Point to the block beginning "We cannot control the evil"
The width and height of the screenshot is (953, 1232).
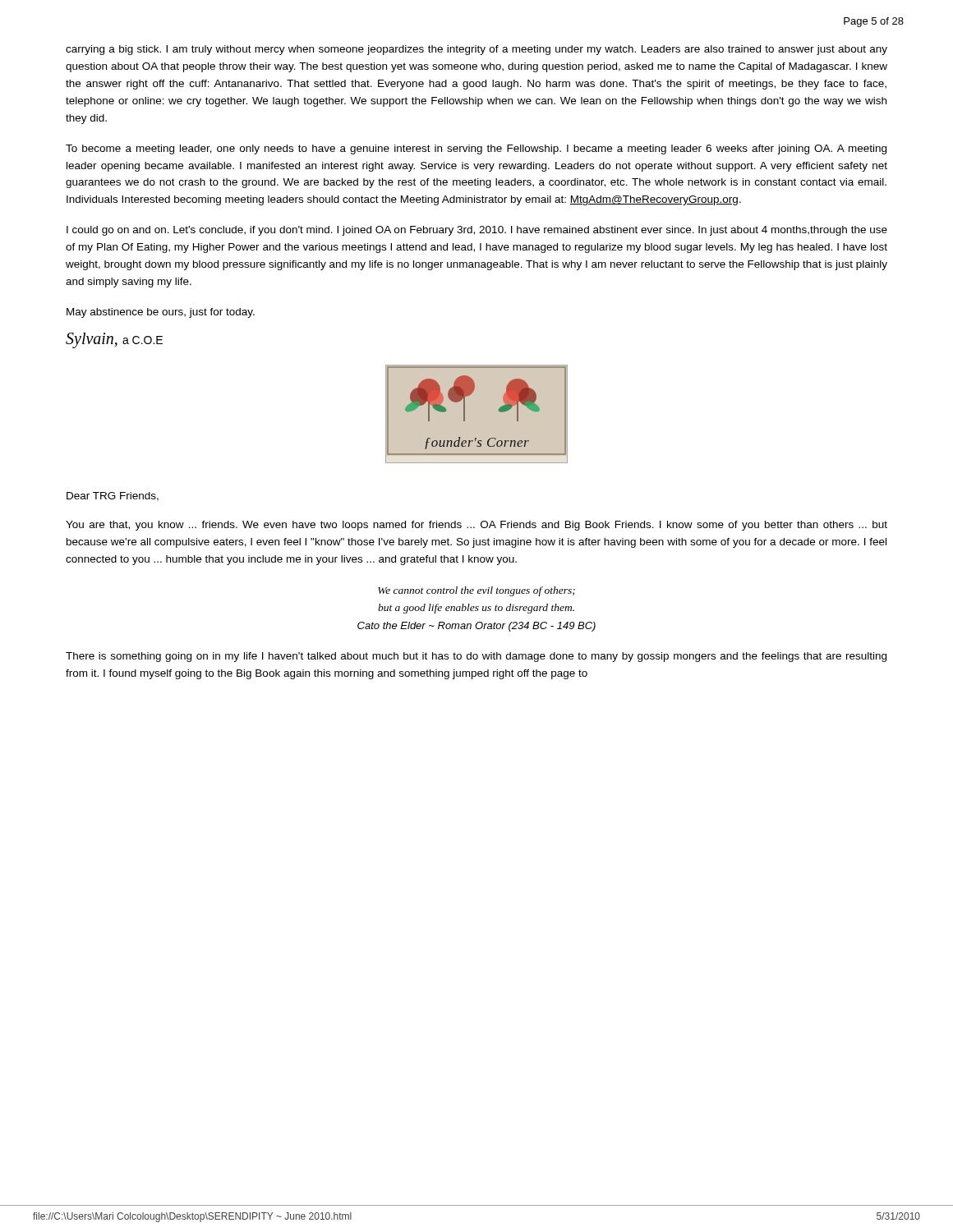coord(476,607)
